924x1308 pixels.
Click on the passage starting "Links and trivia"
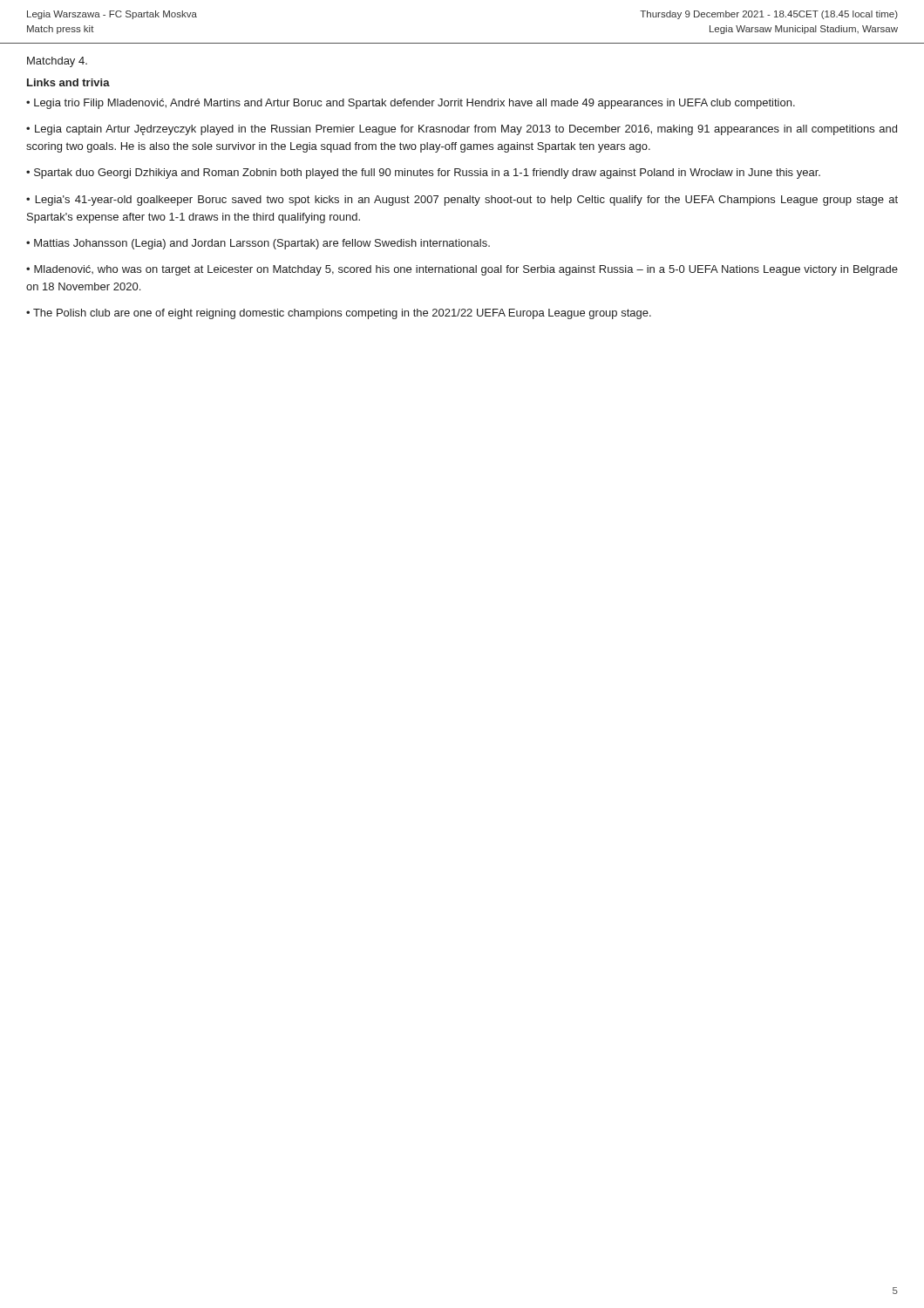tap(68, 82)
